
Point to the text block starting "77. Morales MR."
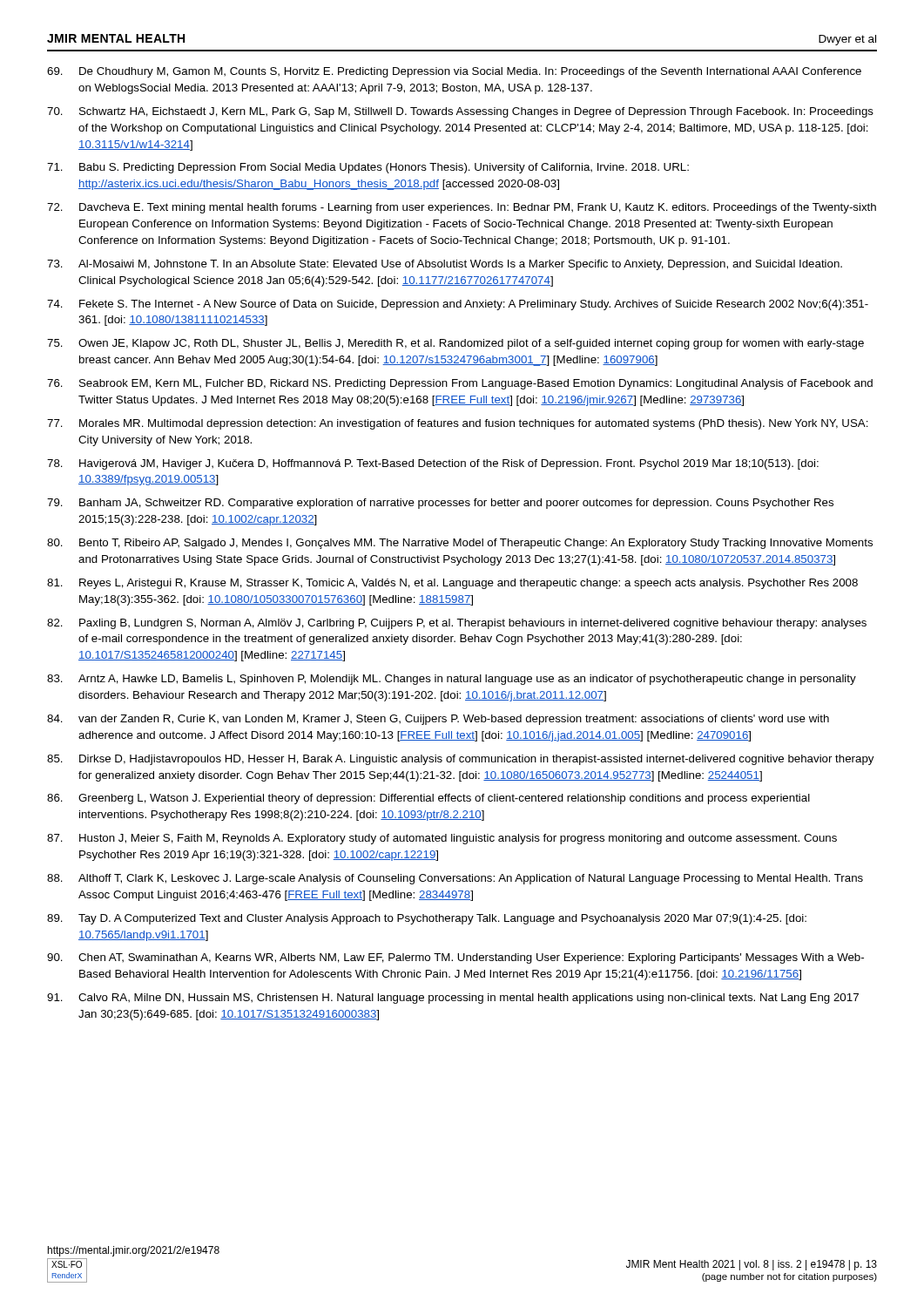click(462, 432)
